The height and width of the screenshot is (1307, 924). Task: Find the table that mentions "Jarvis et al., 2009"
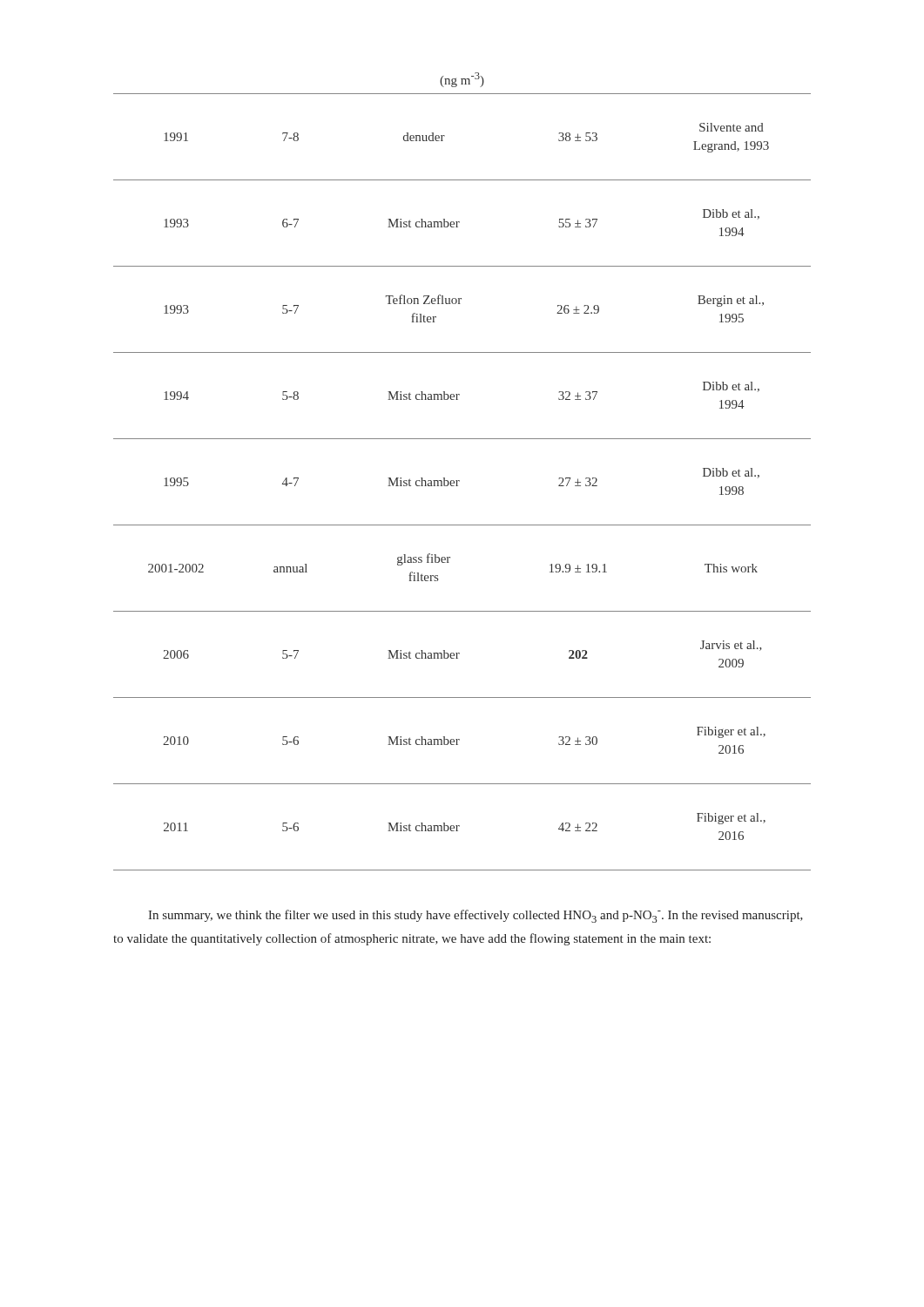click(x=462, y=470)
